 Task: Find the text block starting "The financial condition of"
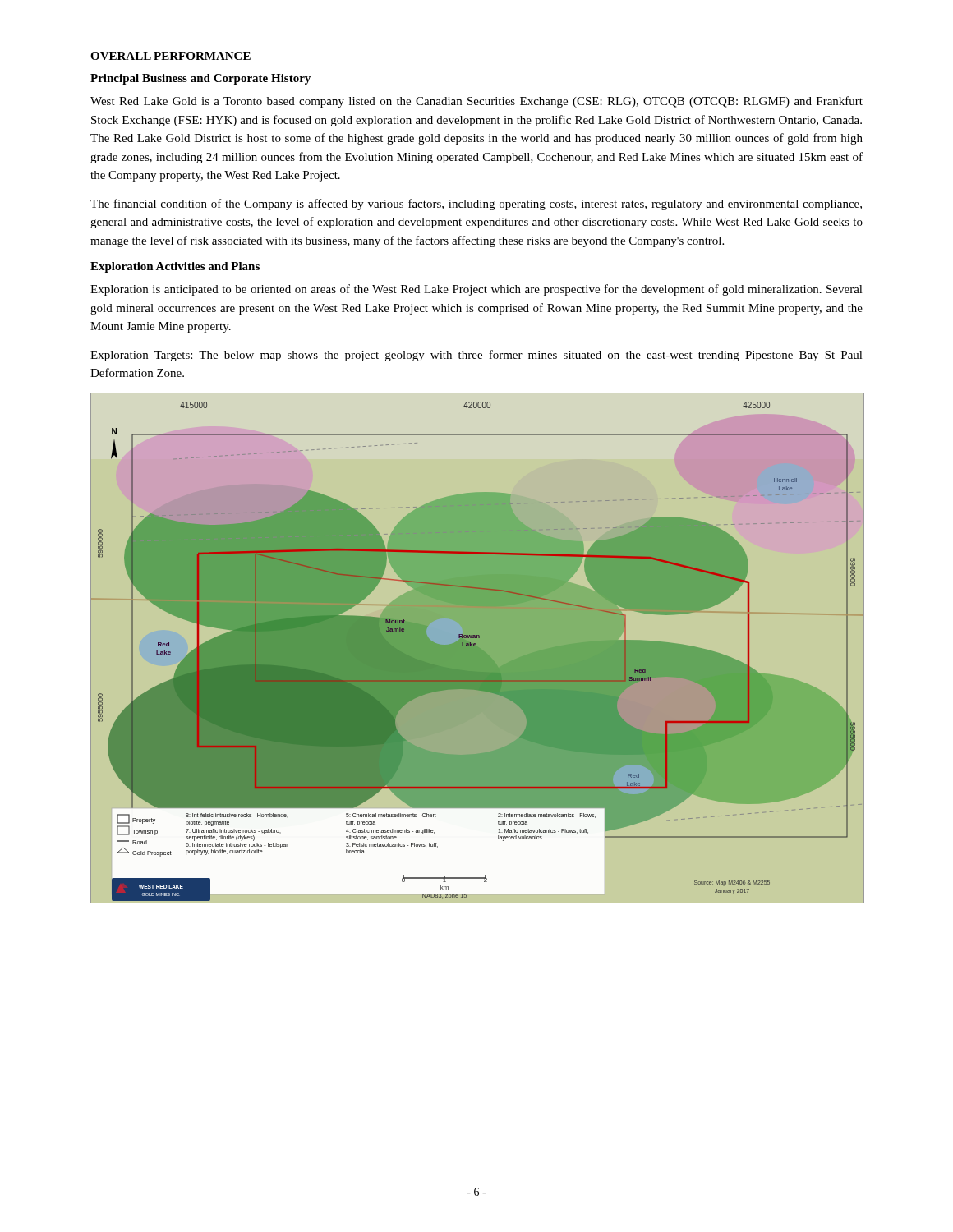pos(476,222)
